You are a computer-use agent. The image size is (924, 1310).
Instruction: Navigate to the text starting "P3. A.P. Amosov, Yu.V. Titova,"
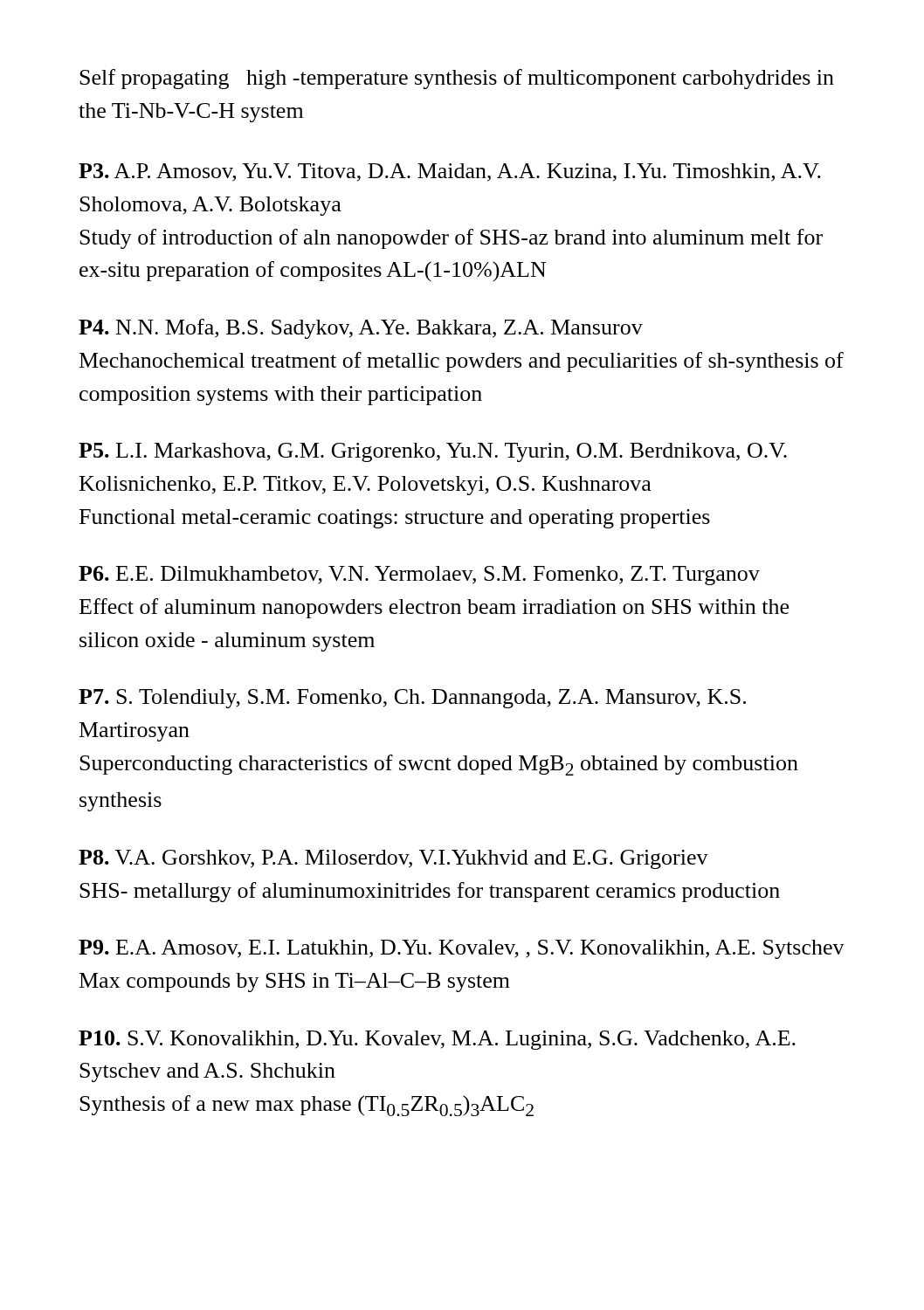pos(450,172)
